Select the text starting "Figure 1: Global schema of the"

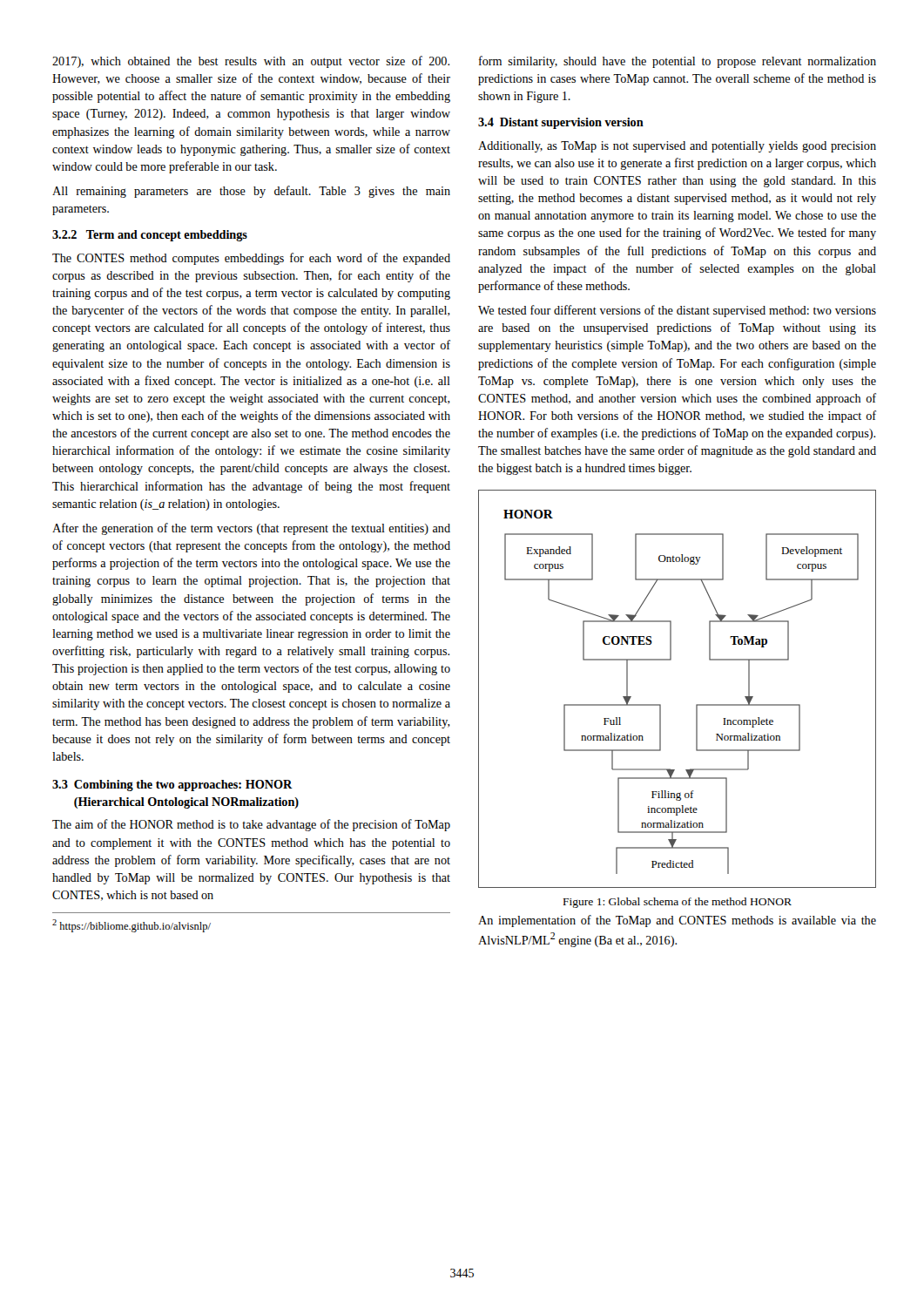[x=677, y=901]
